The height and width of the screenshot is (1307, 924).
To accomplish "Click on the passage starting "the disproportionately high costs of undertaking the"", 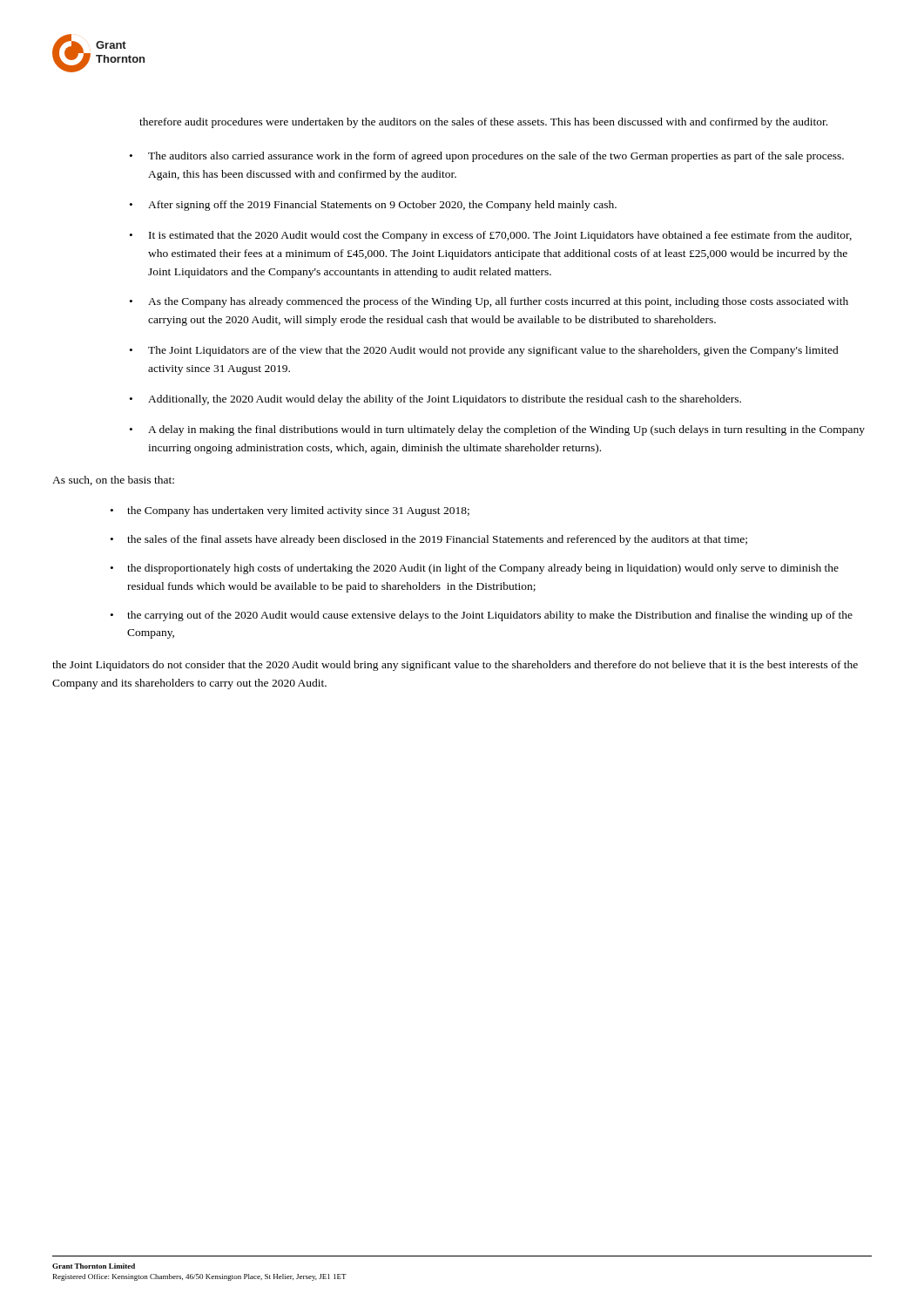I will [483, 577].
